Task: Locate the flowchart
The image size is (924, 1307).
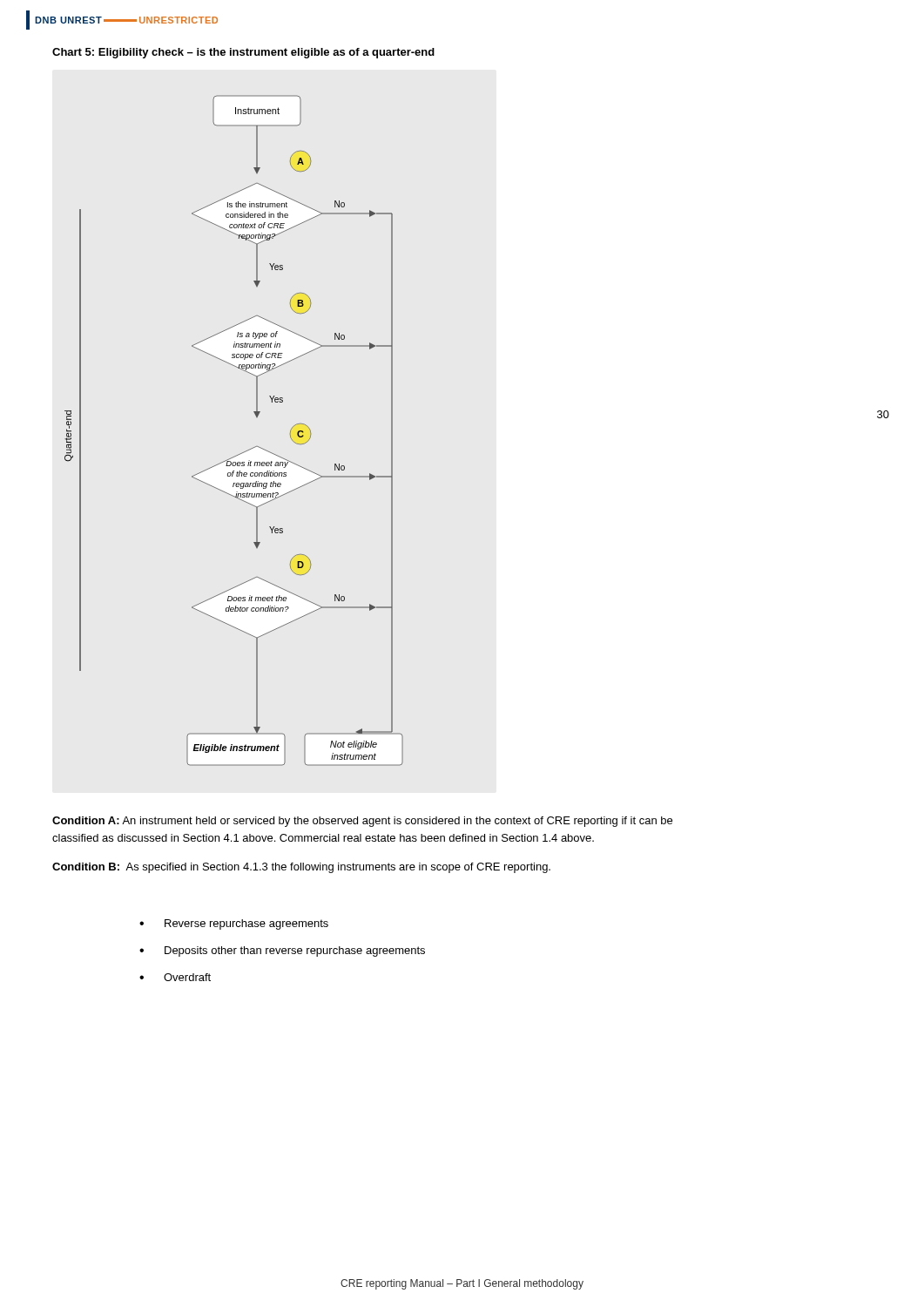Action: (x=274, y=431)
